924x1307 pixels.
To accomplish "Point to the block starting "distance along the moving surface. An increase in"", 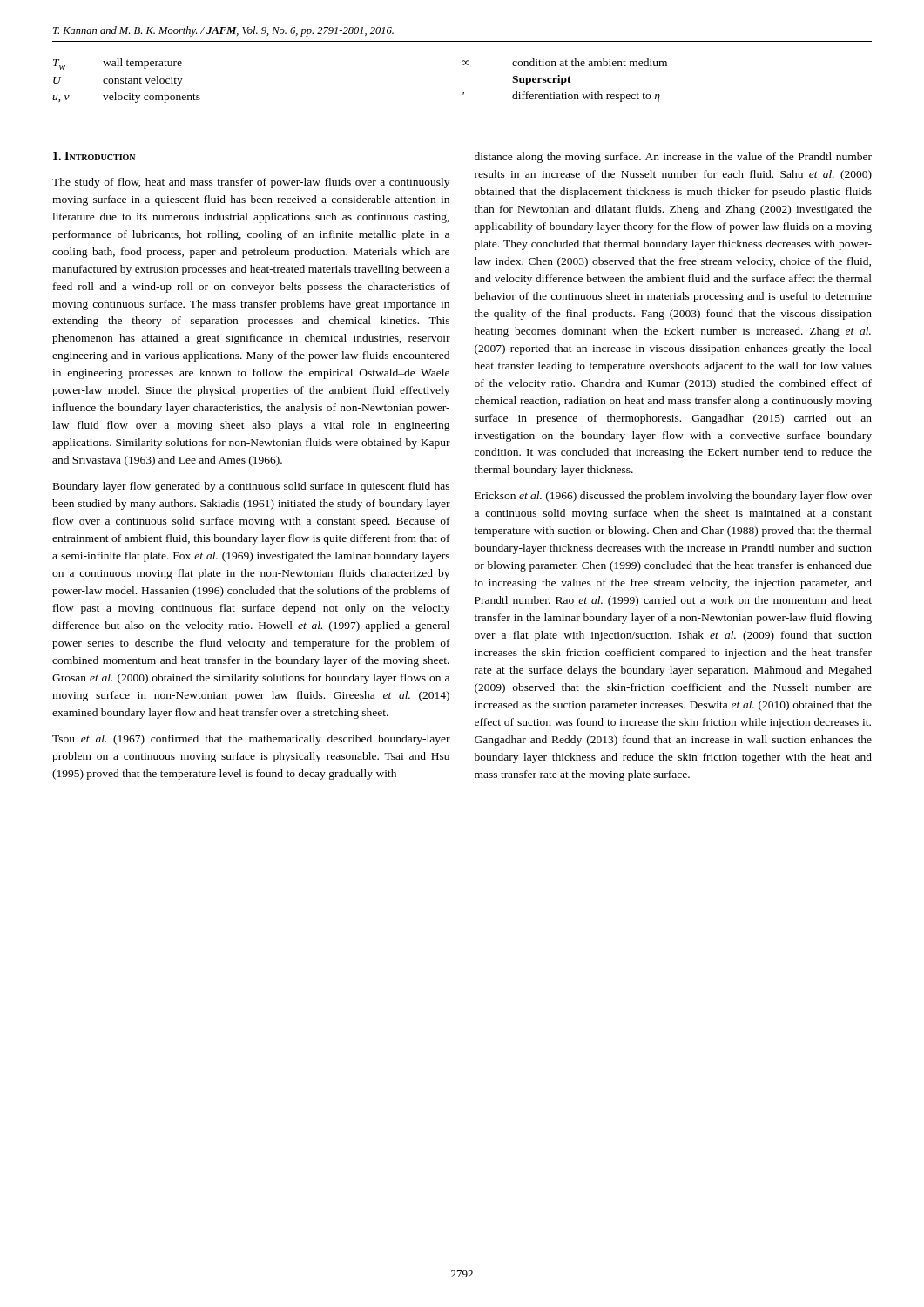I will pos(673,313).
